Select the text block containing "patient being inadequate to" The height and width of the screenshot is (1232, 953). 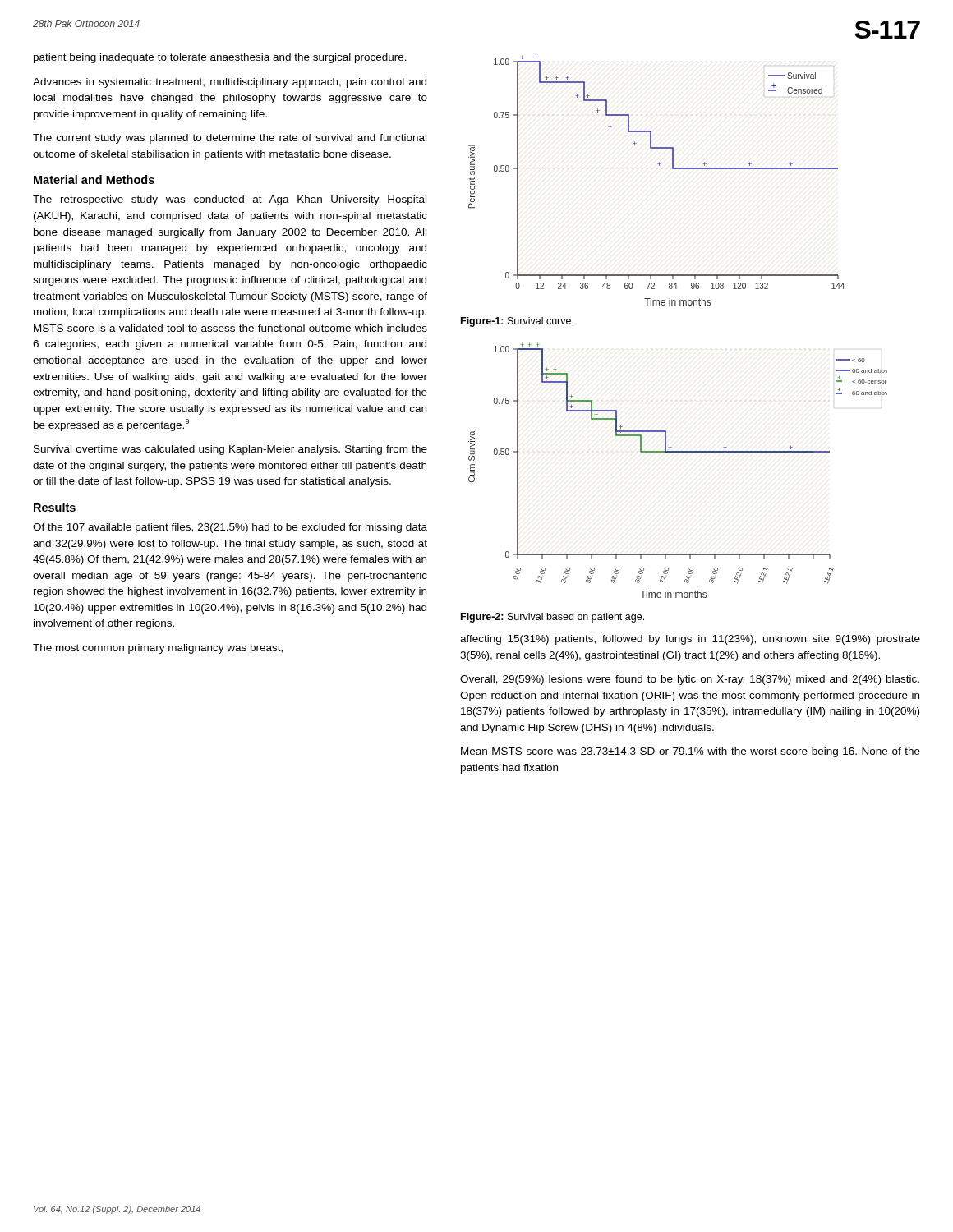click(x=220, y=57)
